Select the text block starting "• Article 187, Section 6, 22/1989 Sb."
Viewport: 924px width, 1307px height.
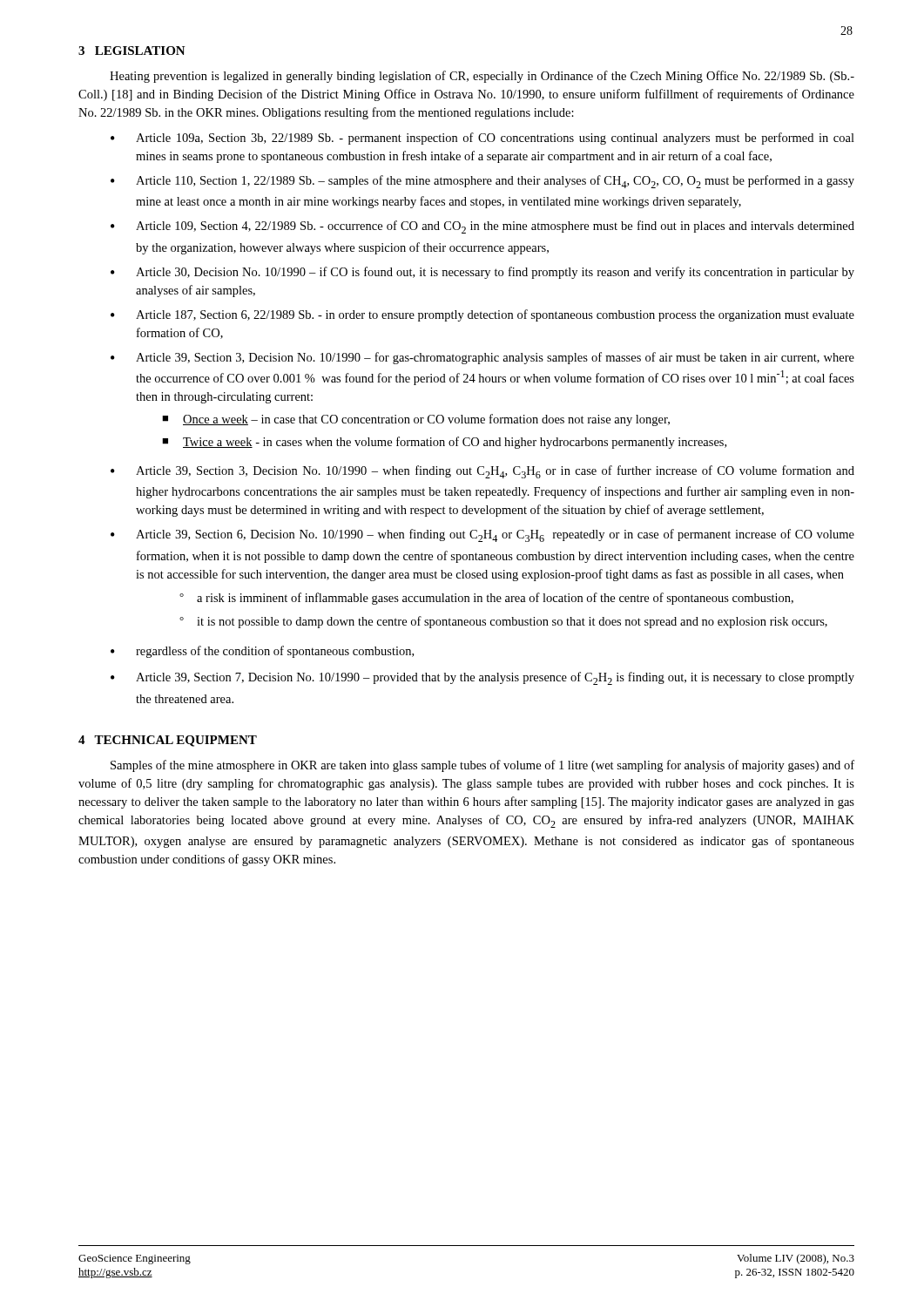pos(482,324)
